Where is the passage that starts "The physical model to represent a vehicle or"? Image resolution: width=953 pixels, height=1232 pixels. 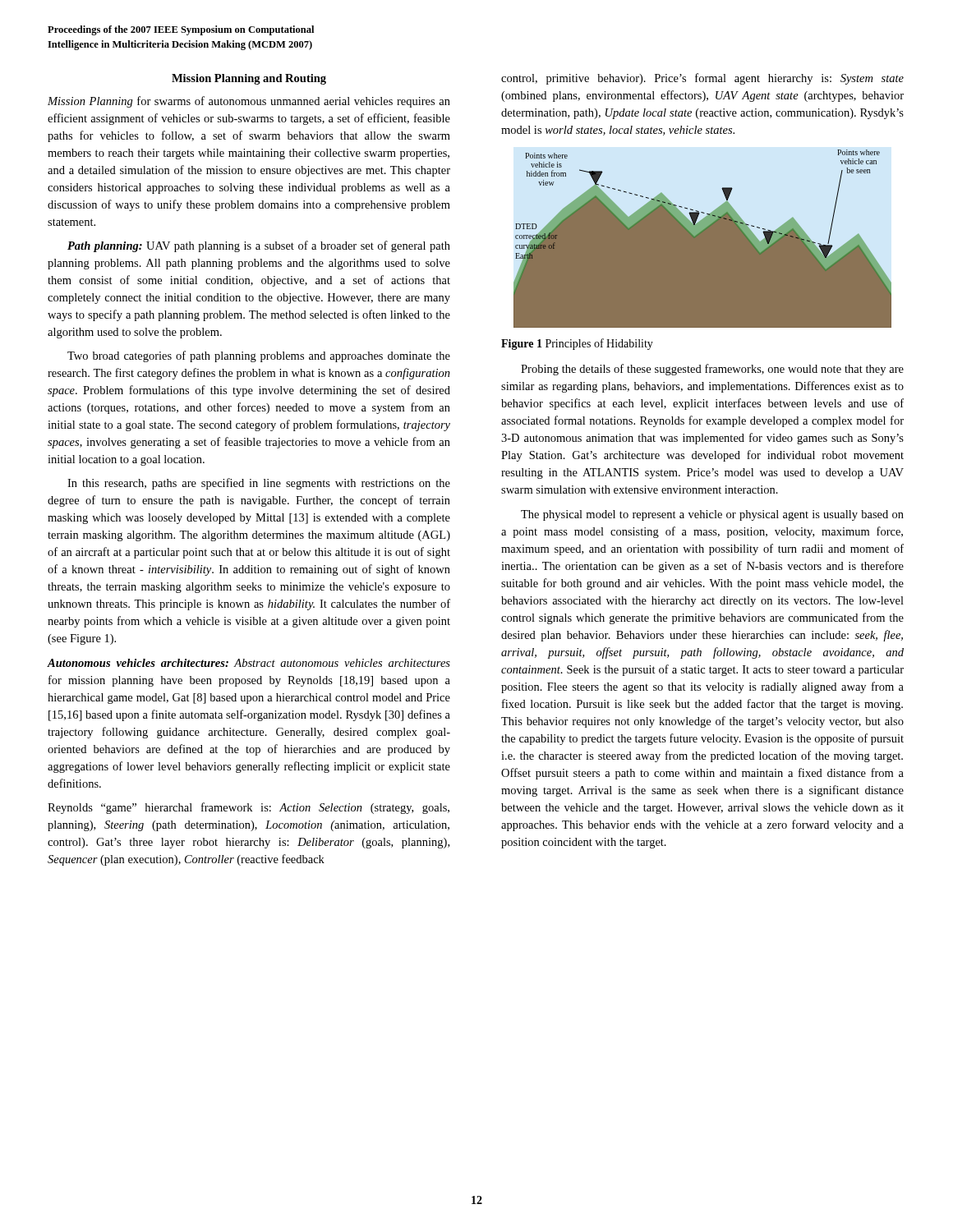coord(702,678)
